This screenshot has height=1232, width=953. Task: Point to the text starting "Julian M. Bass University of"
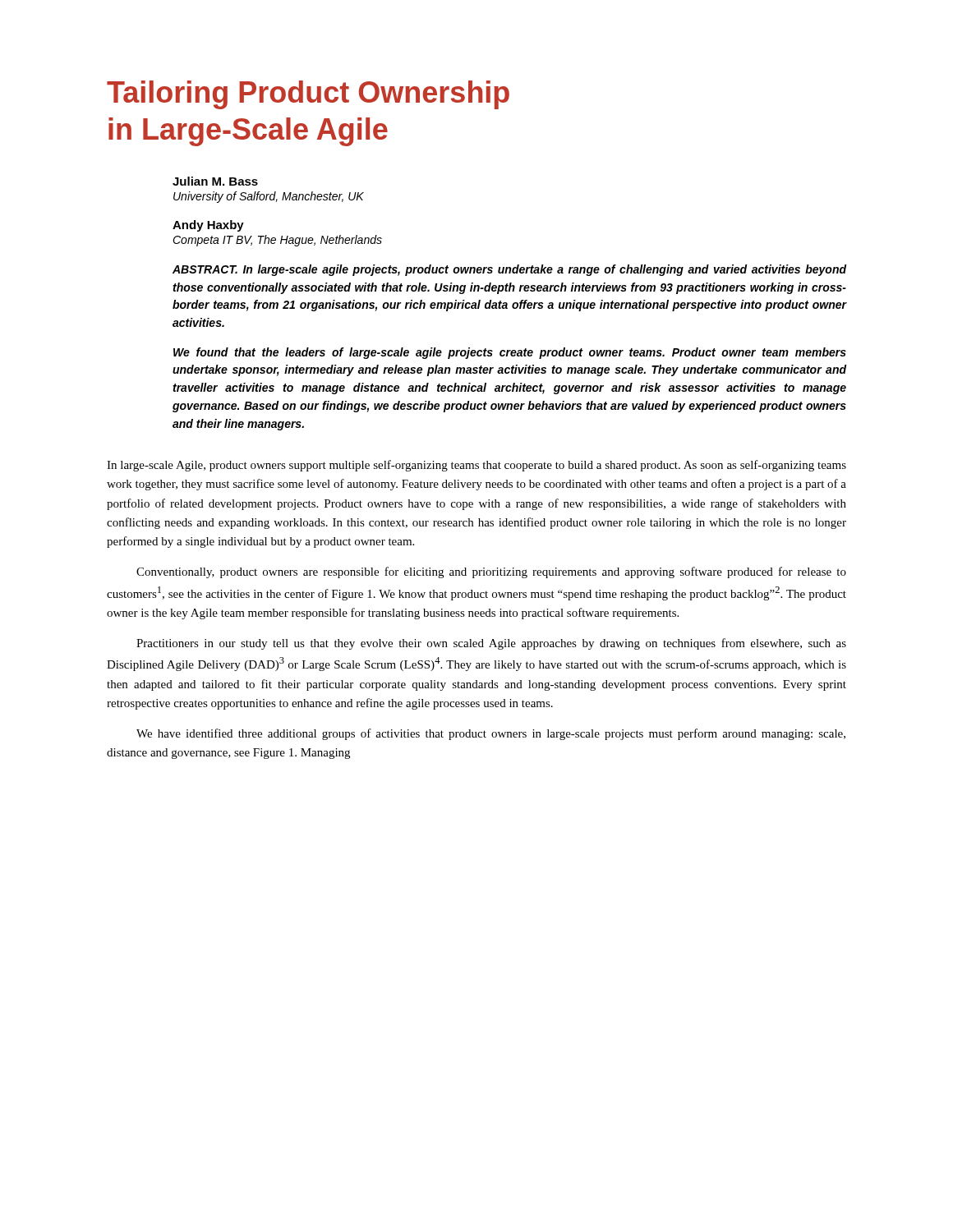215,181
